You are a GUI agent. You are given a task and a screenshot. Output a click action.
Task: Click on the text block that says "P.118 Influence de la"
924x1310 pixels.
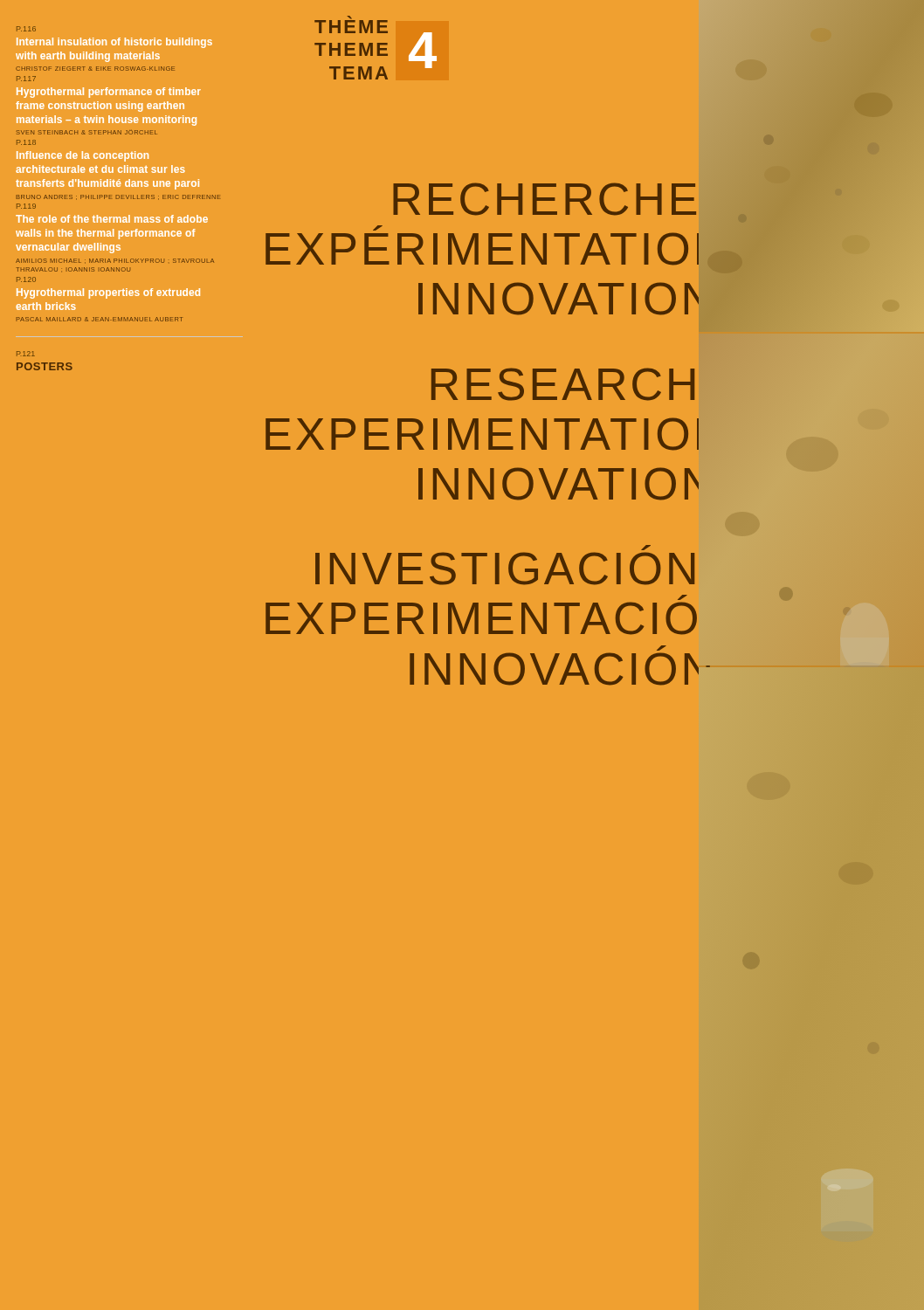pos(140,170)
